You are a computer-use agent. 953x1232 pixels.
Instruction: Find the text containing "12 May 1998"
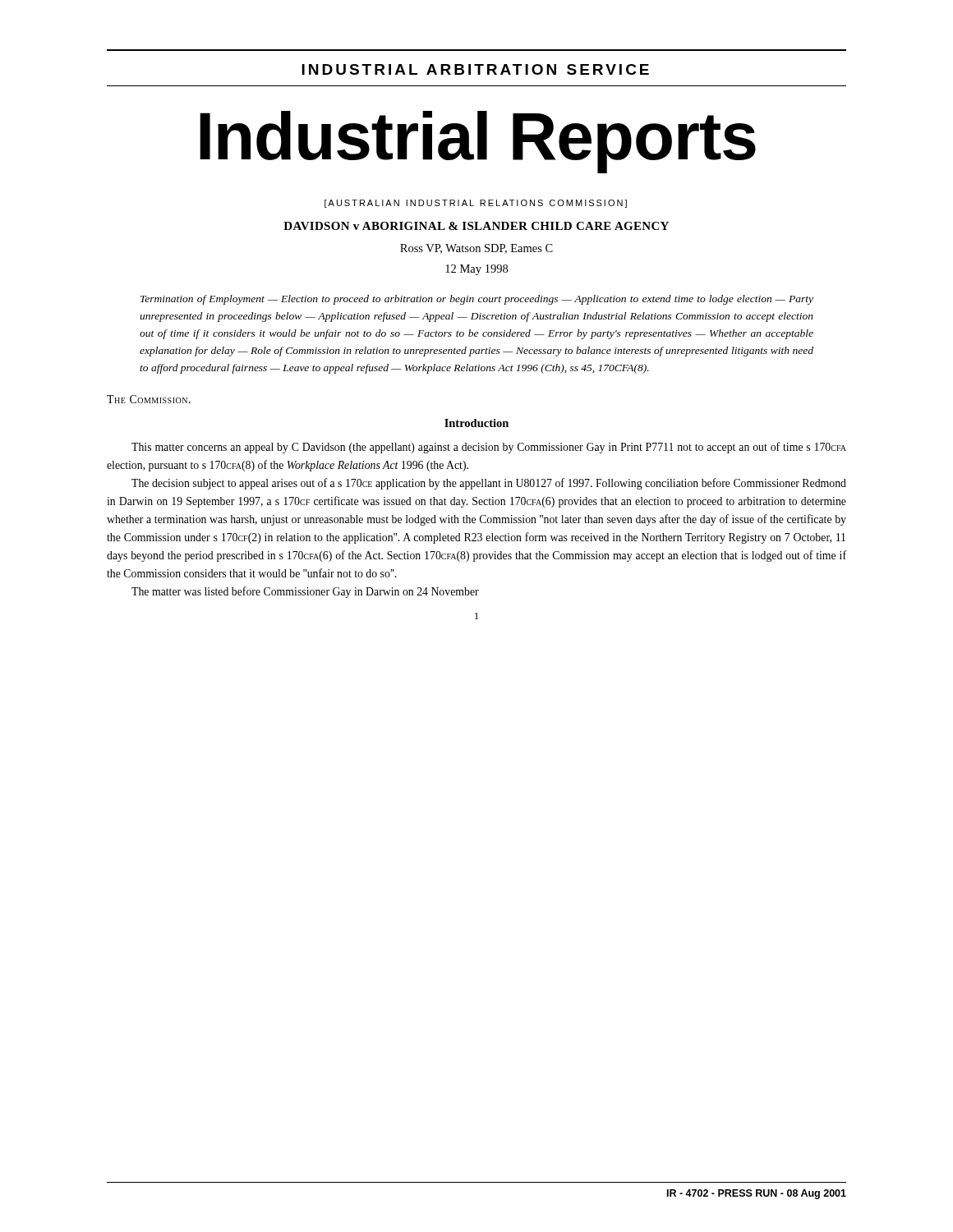tap(476, 269)
